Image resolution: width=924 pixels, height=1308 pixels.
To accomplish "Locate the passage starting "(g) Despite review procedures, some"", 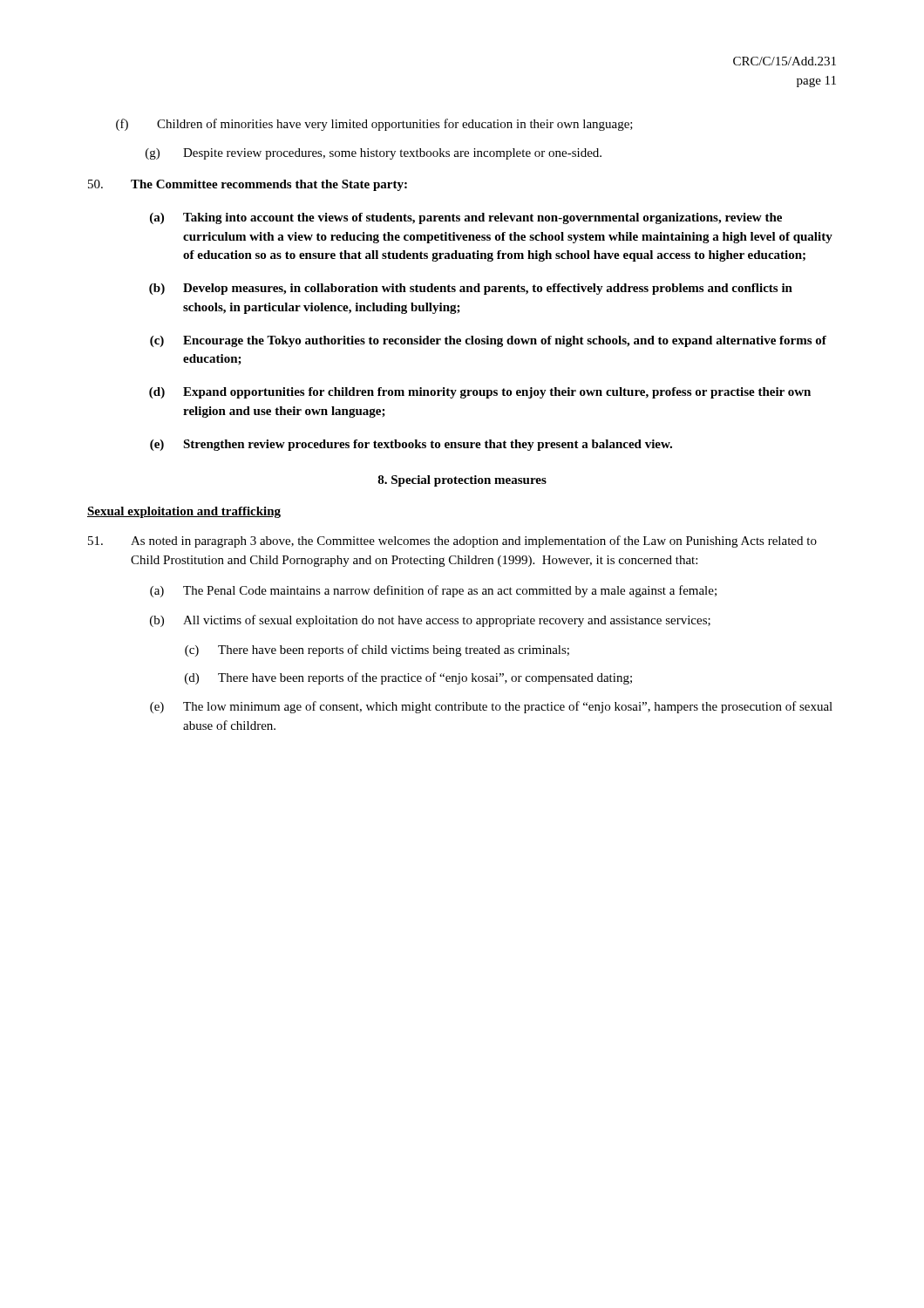I will (362, 154).
